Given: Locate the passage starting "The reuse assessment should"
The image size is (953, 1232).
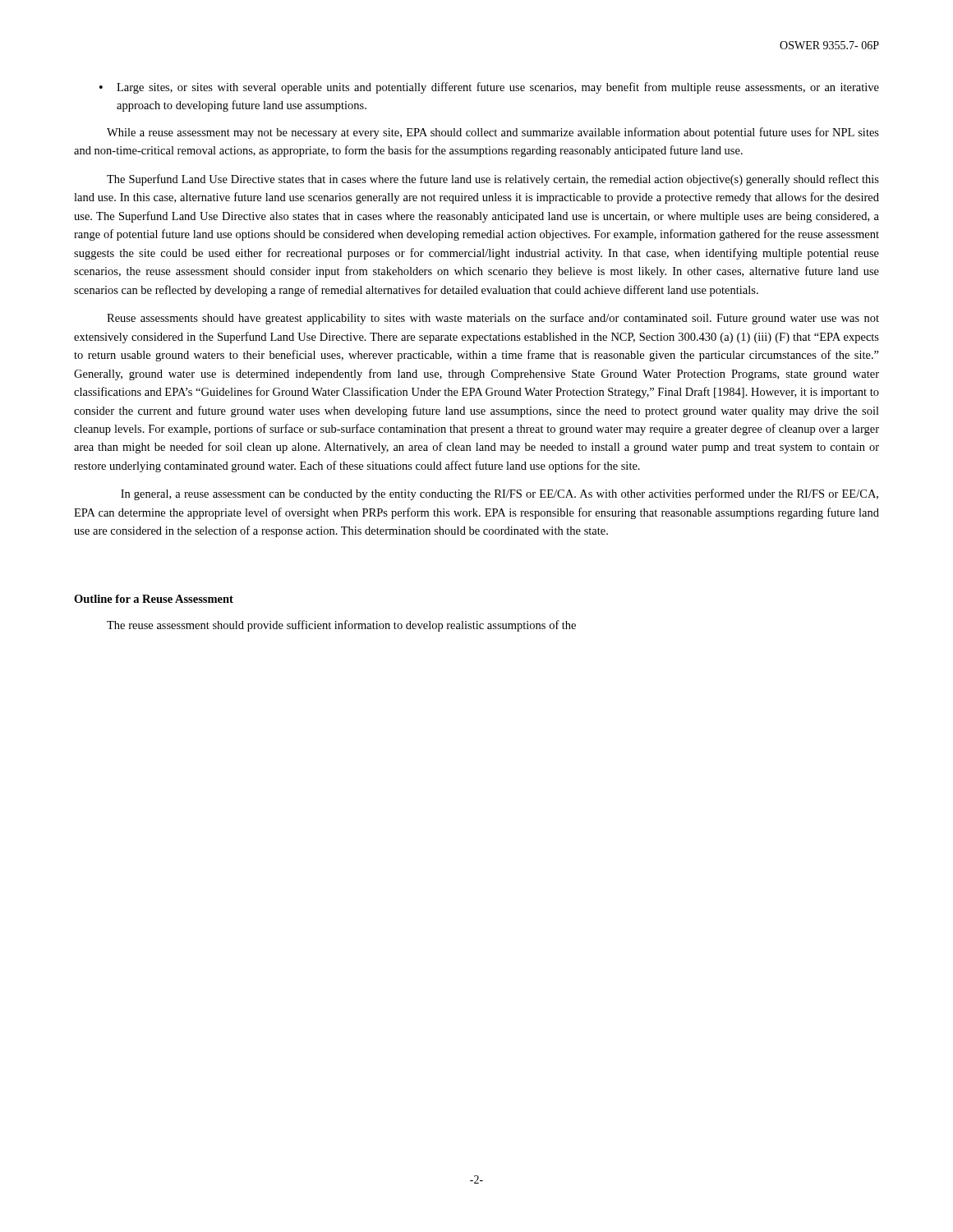Looking at the screenshot, I should [x=342, y=625].
